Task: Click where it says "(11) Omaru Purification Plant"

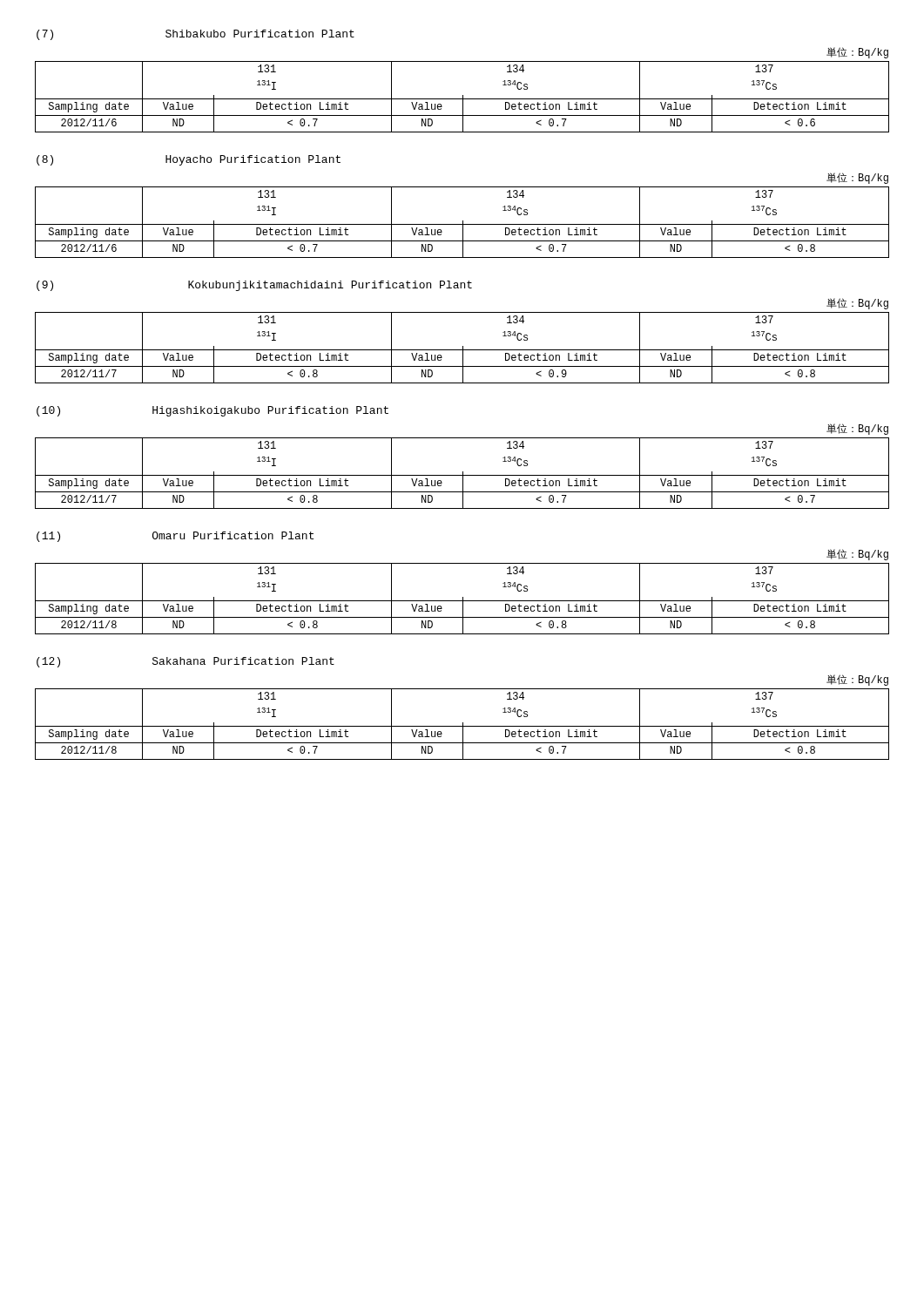Action: (x=175, y=536)
